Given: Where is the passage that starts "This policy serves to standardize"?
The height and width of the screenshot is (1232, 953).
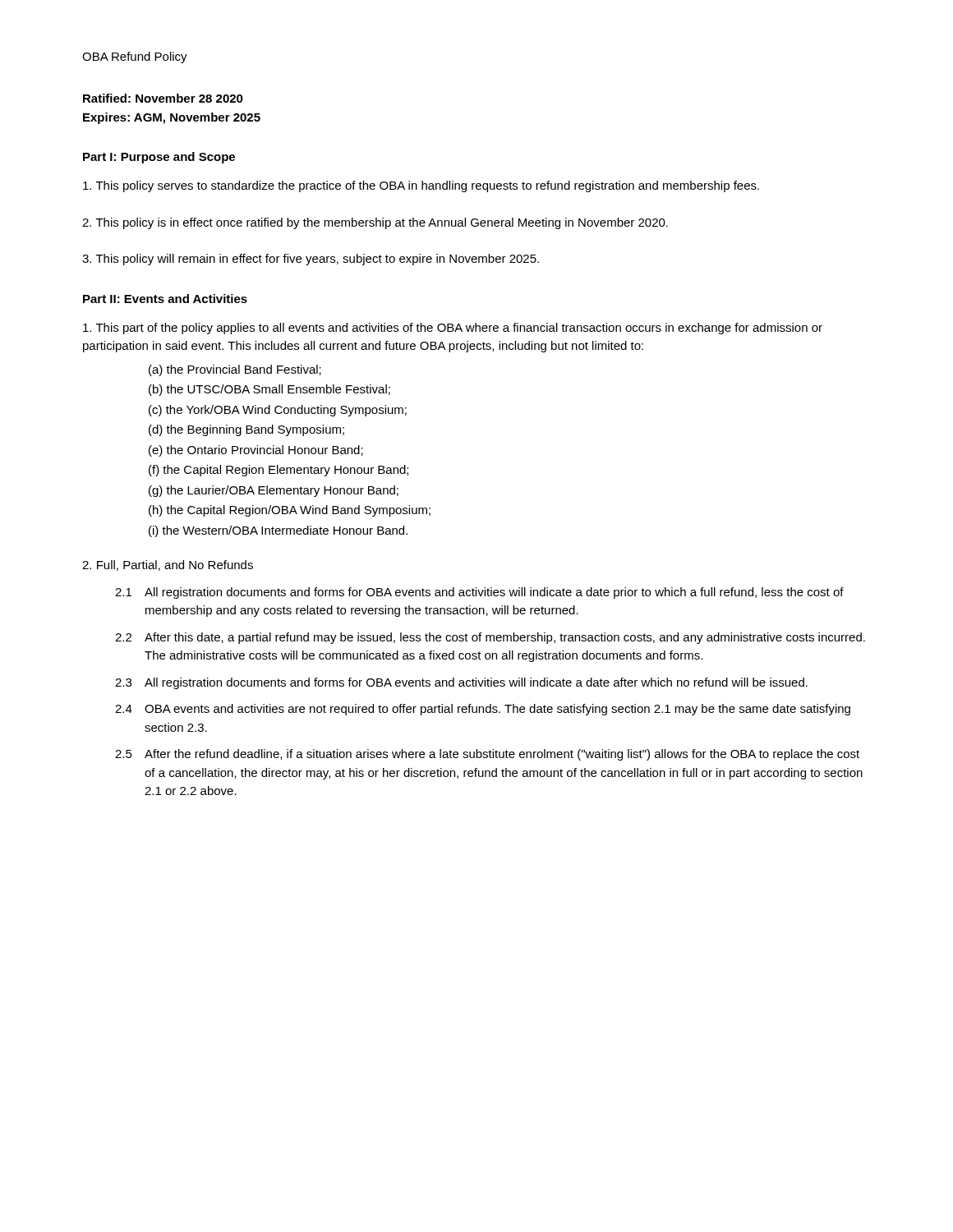Looking at the screenshot, I should pyautogui.click(x=421, y=185).
